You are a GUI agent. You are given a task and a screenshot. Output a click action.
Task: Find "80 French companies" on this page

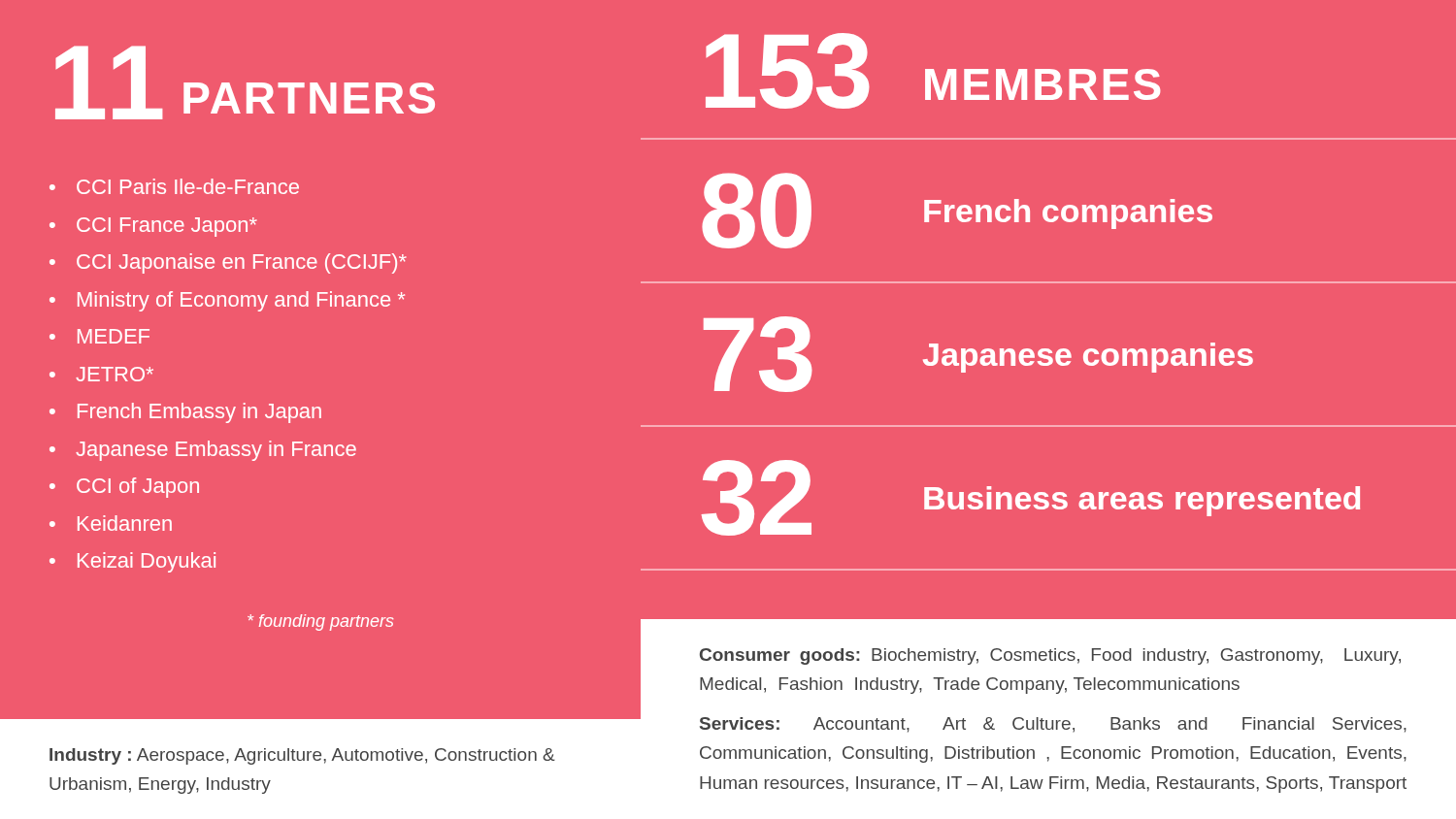(x=956, y=210)
